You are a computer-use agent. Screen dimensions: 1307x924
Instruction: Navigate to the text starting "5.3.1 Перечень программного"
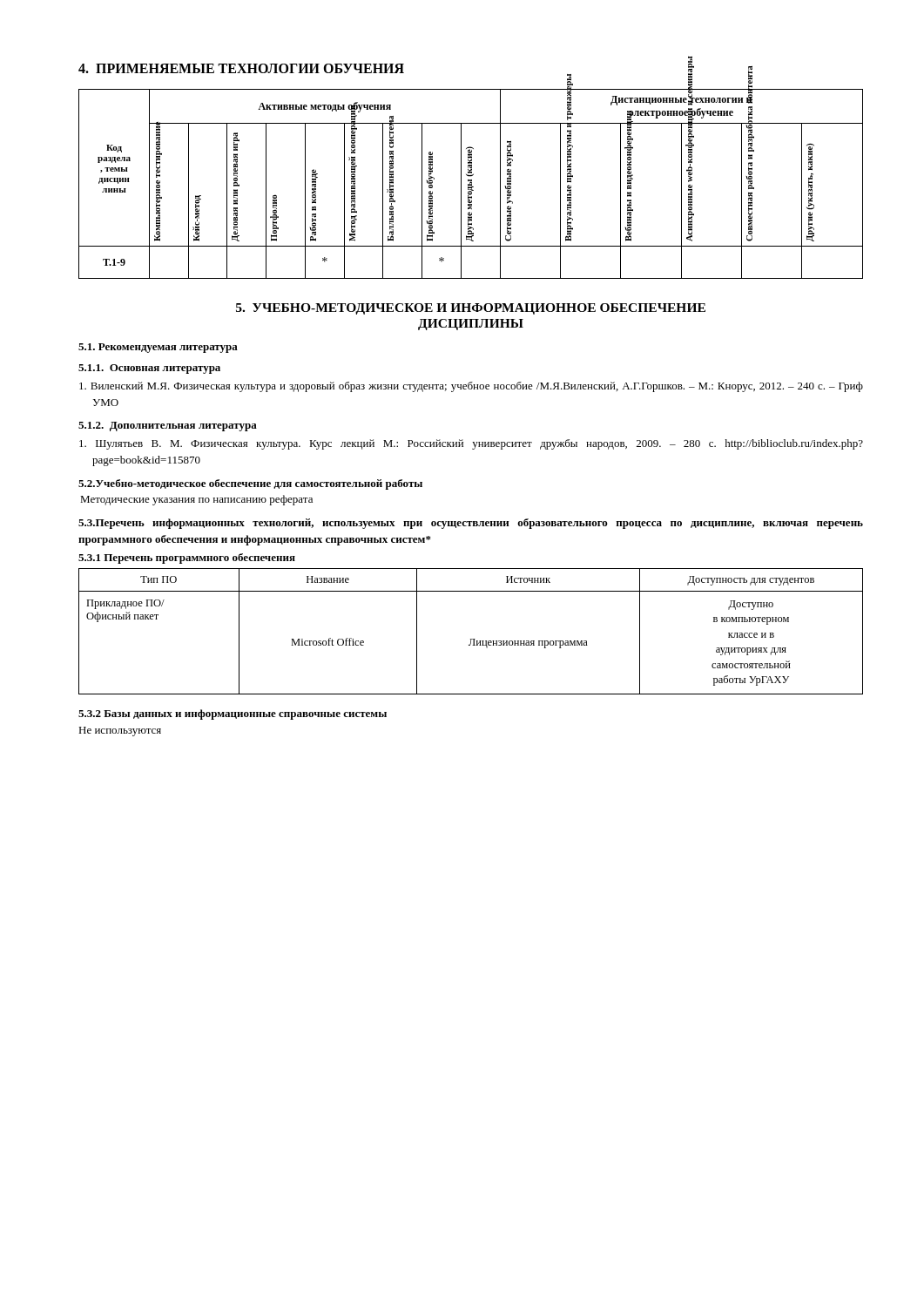(187, 557)
